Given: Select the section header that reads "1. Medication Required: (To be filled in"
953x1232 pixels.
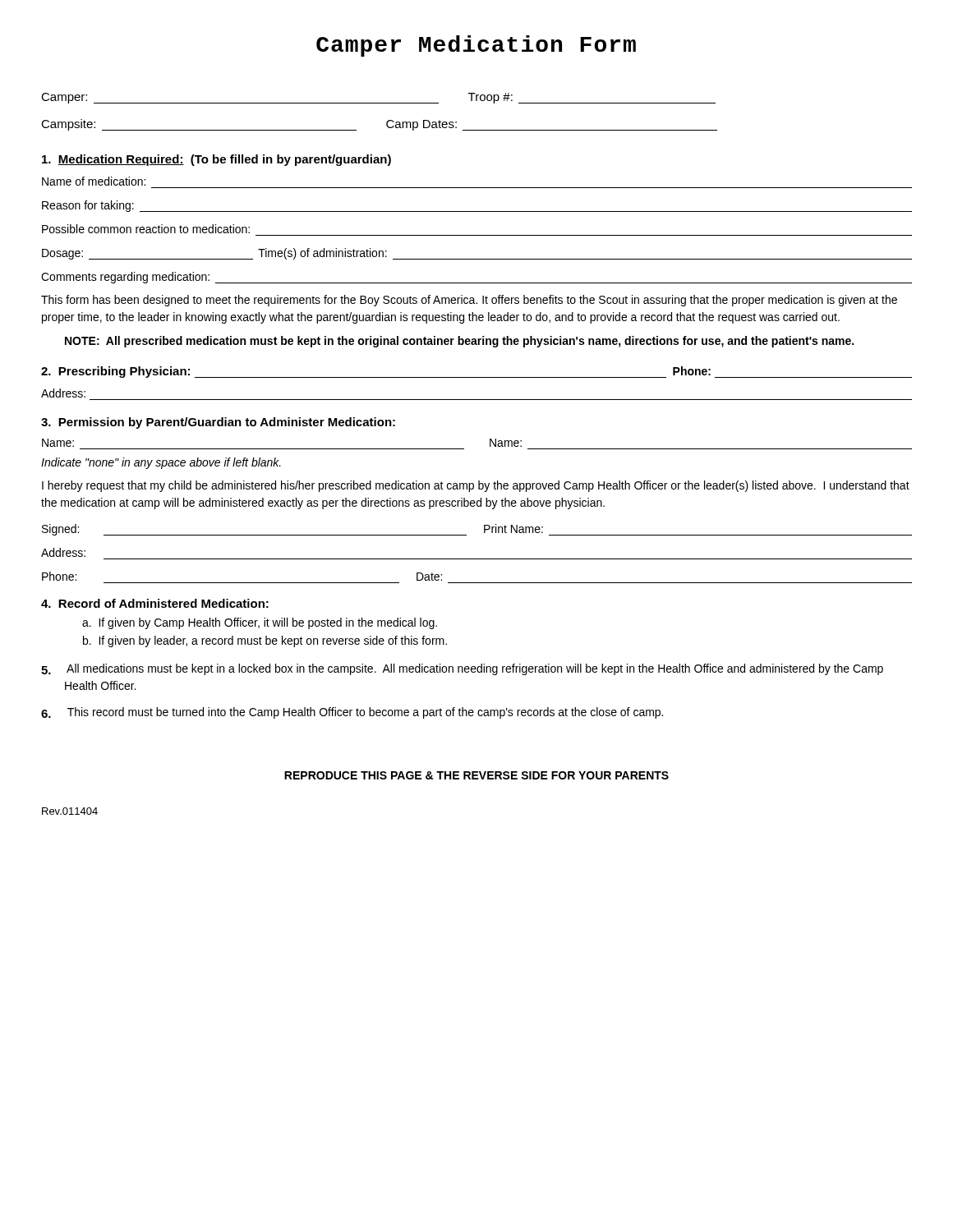Looking at the screenshot, I should click(216, 159).
